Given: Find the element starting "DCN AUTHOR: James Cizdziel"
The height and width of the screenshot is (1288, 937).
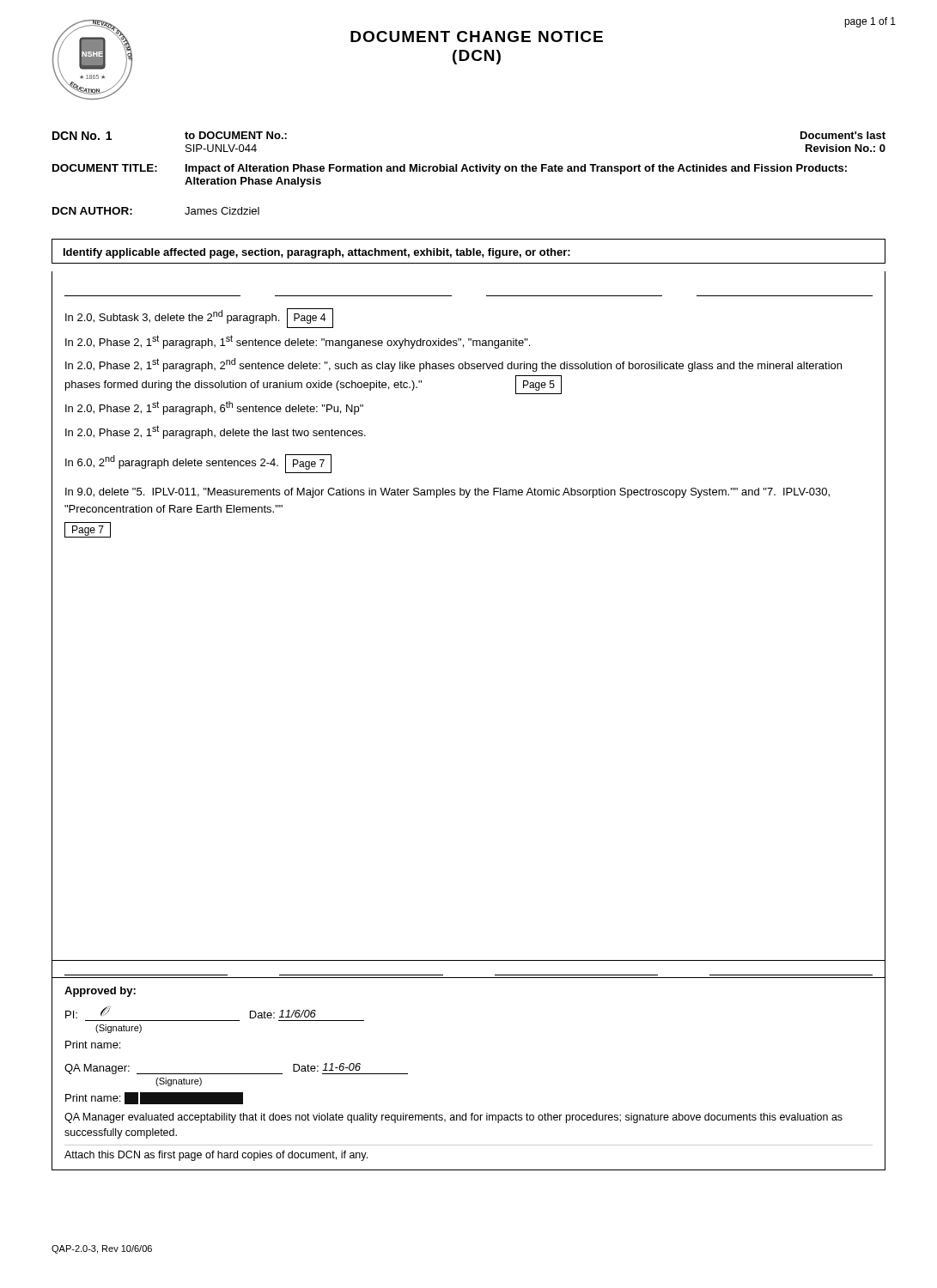Looking at the screenshot, I should tap(90, 211).
